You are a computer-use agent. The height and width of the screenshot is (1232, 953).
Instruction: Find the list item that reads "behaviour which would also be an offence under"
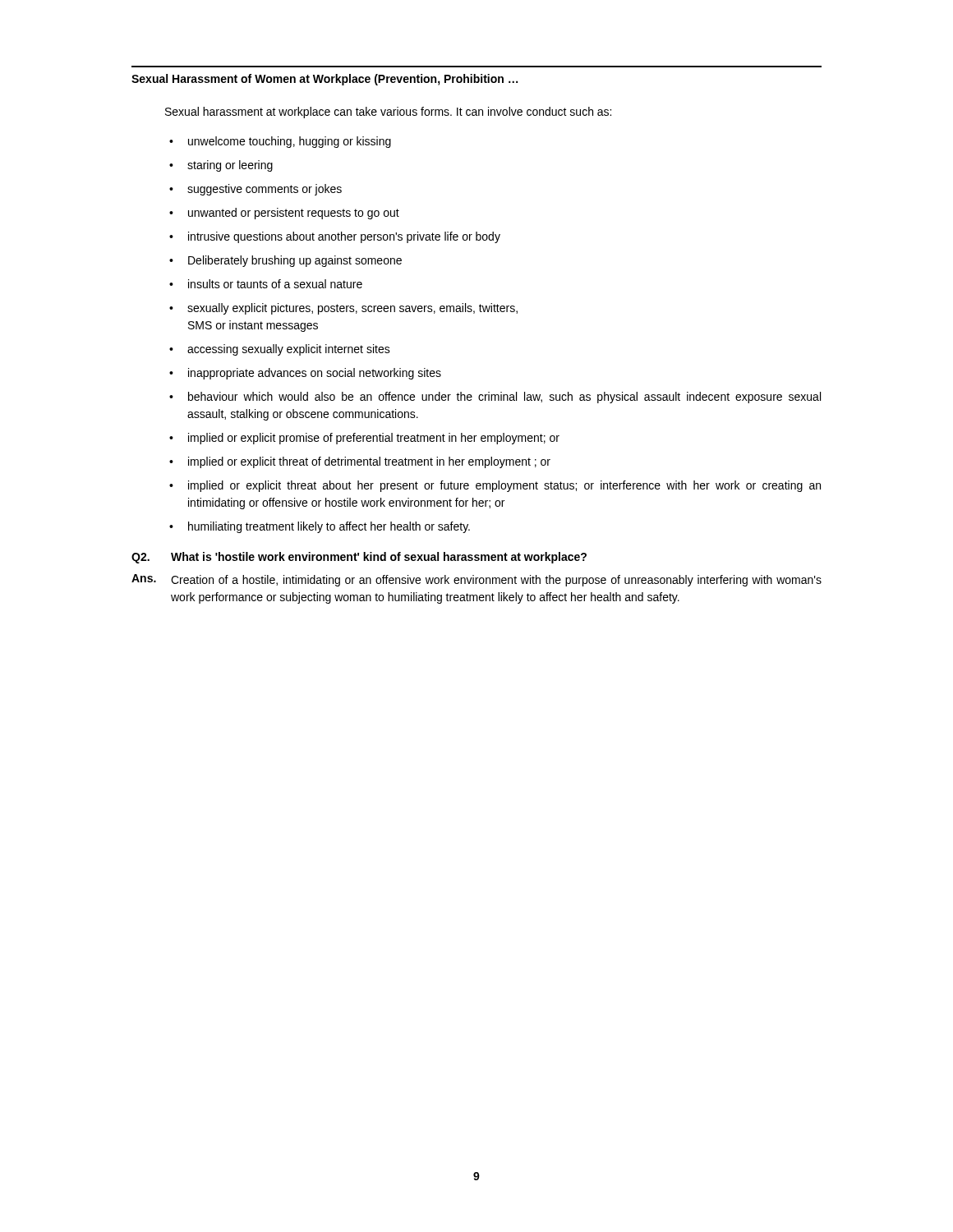[504, 405]
